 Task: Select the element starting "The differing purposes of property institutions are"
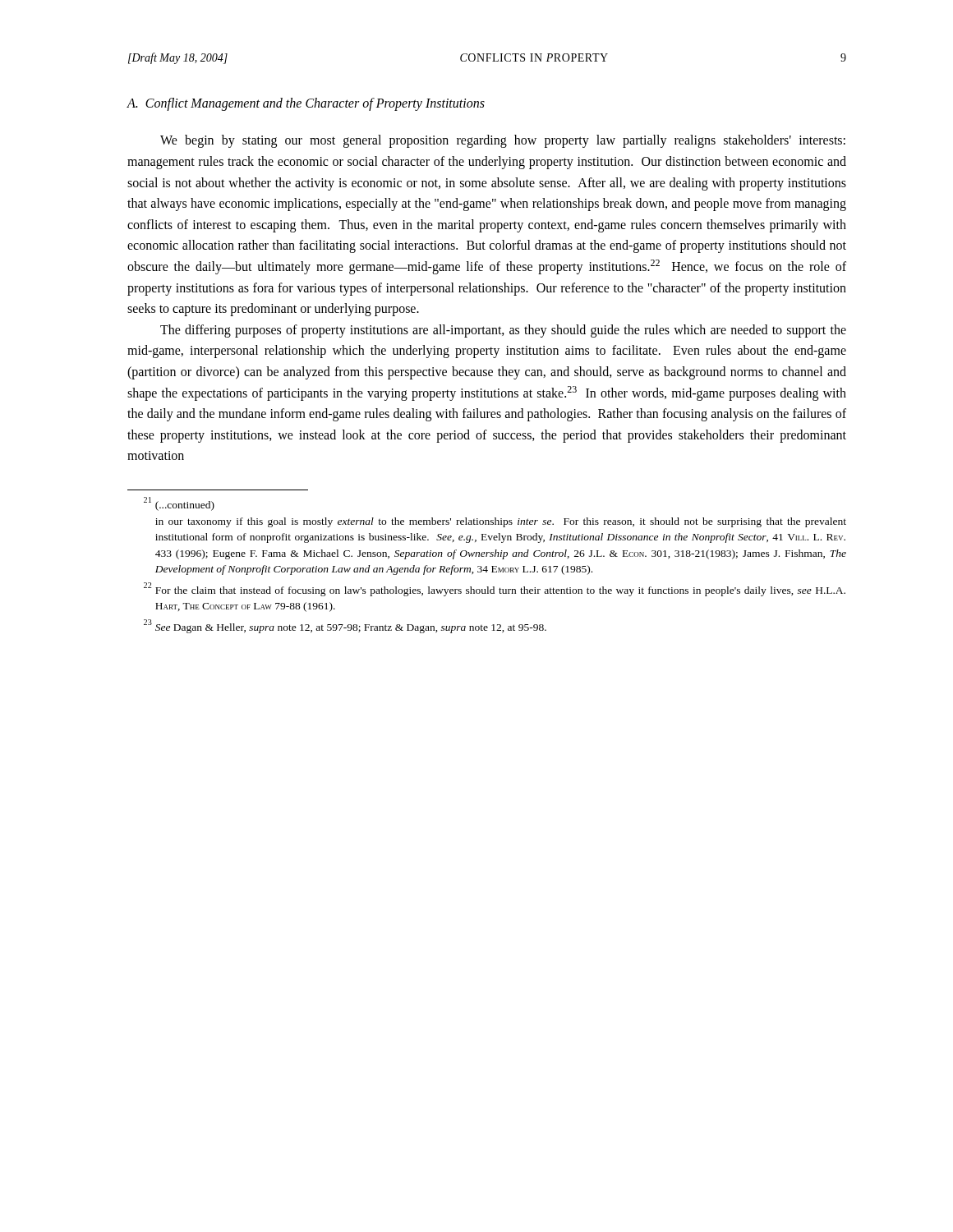487,393
